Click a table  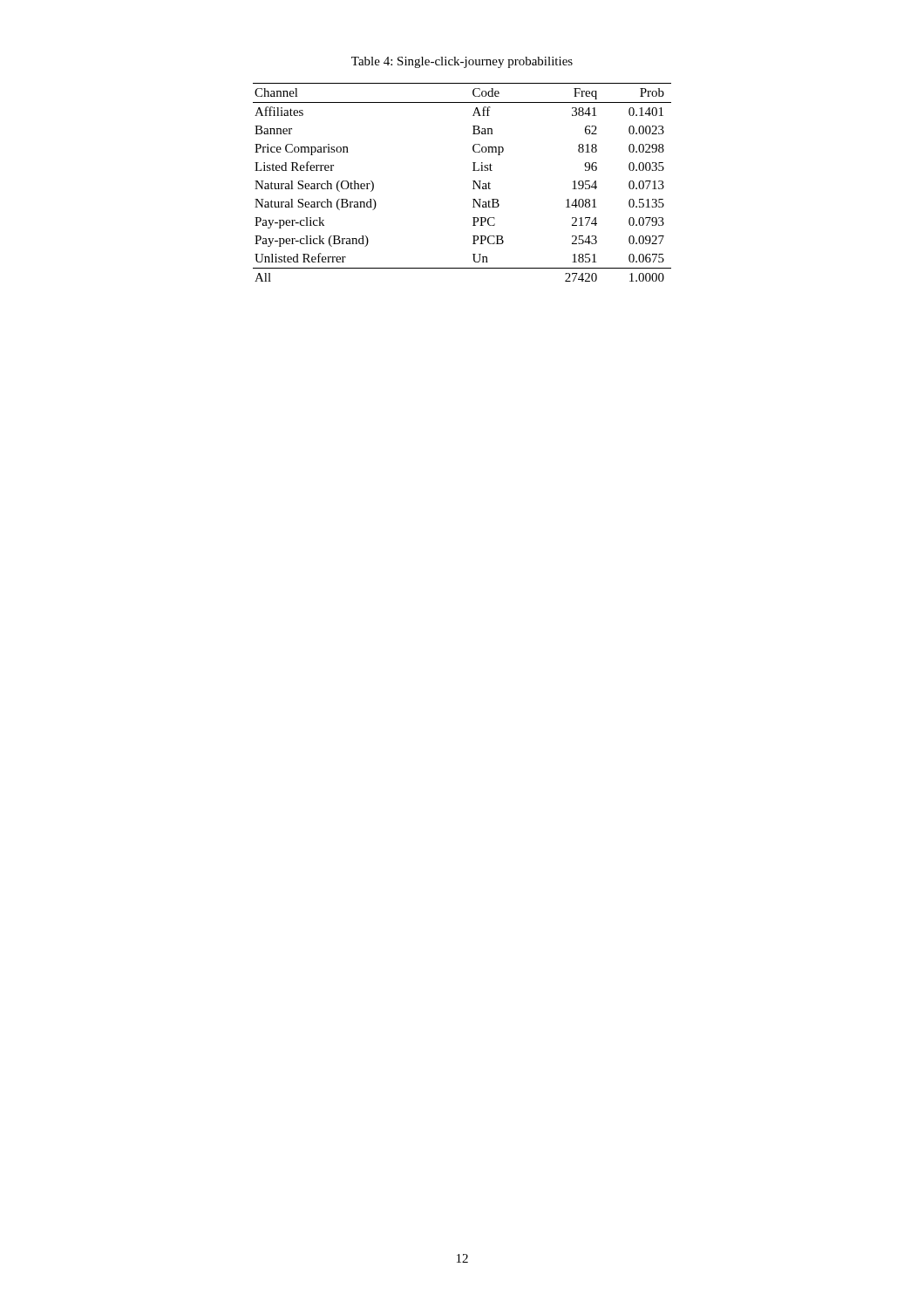click(462, 185)
